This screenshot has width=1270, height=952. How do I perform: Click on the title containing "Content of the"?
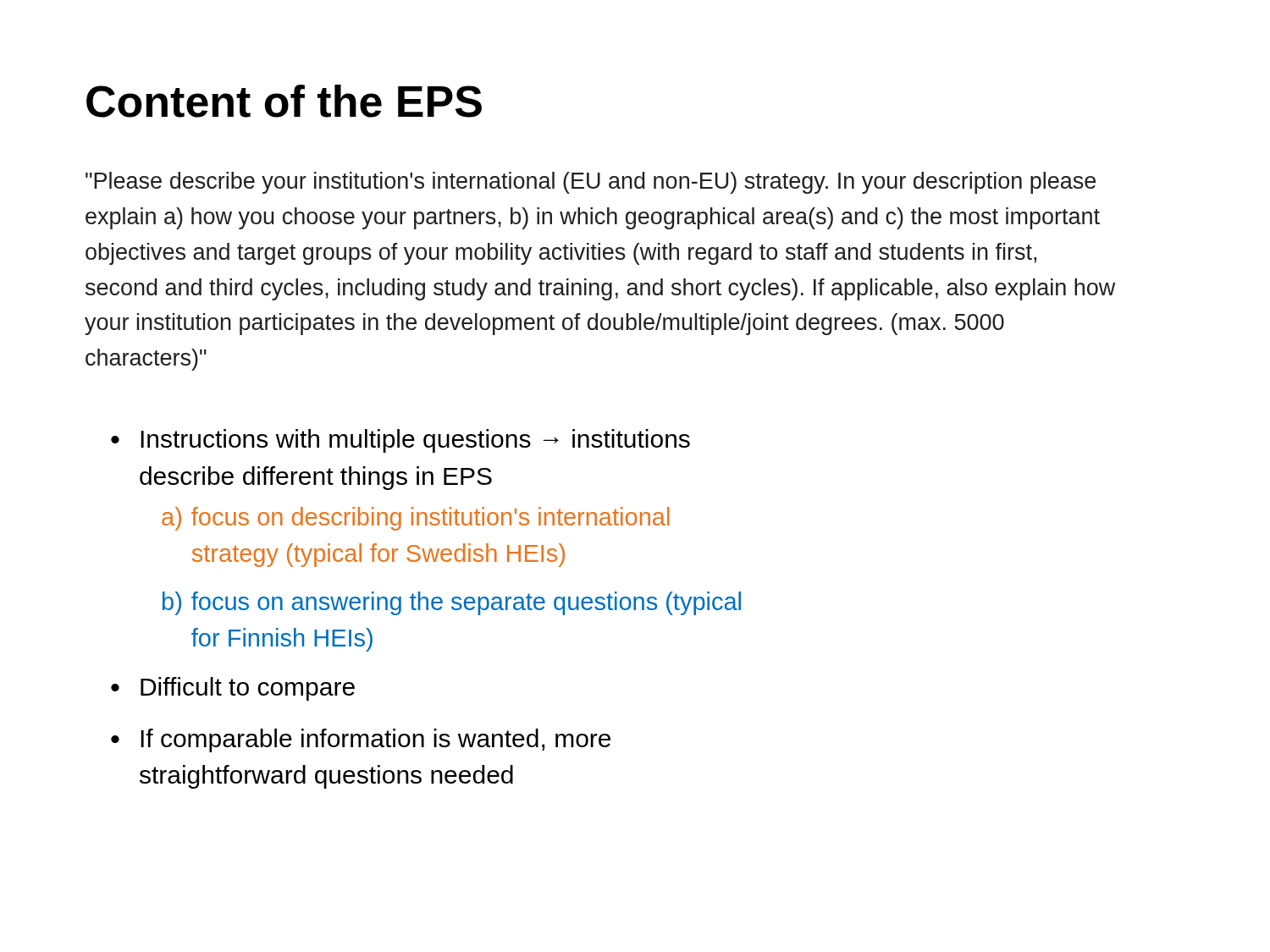[284, 102]
